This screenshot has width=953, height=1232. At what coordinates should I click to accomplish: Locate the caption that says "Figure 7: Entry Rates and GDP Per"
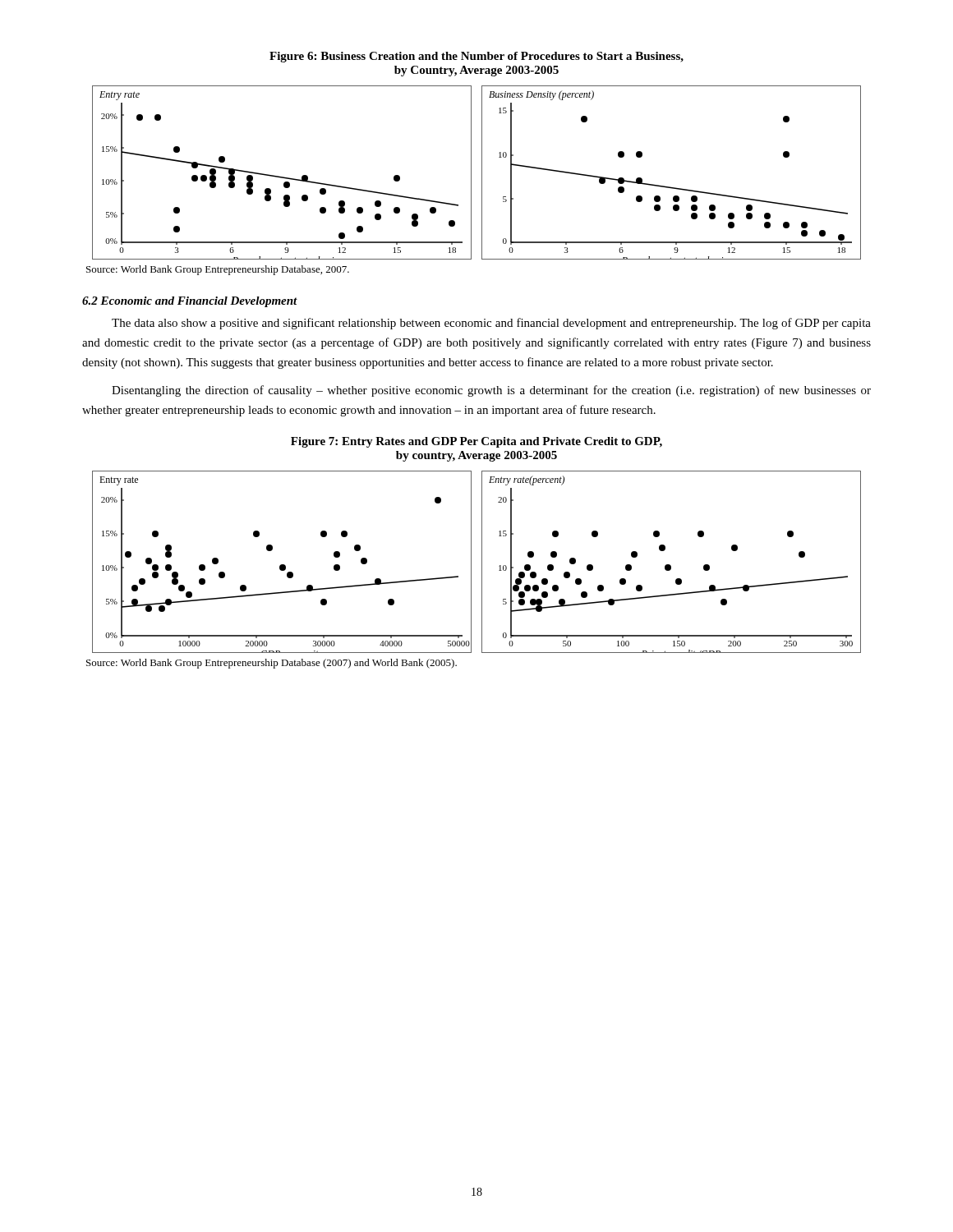(x=476, y=448)
